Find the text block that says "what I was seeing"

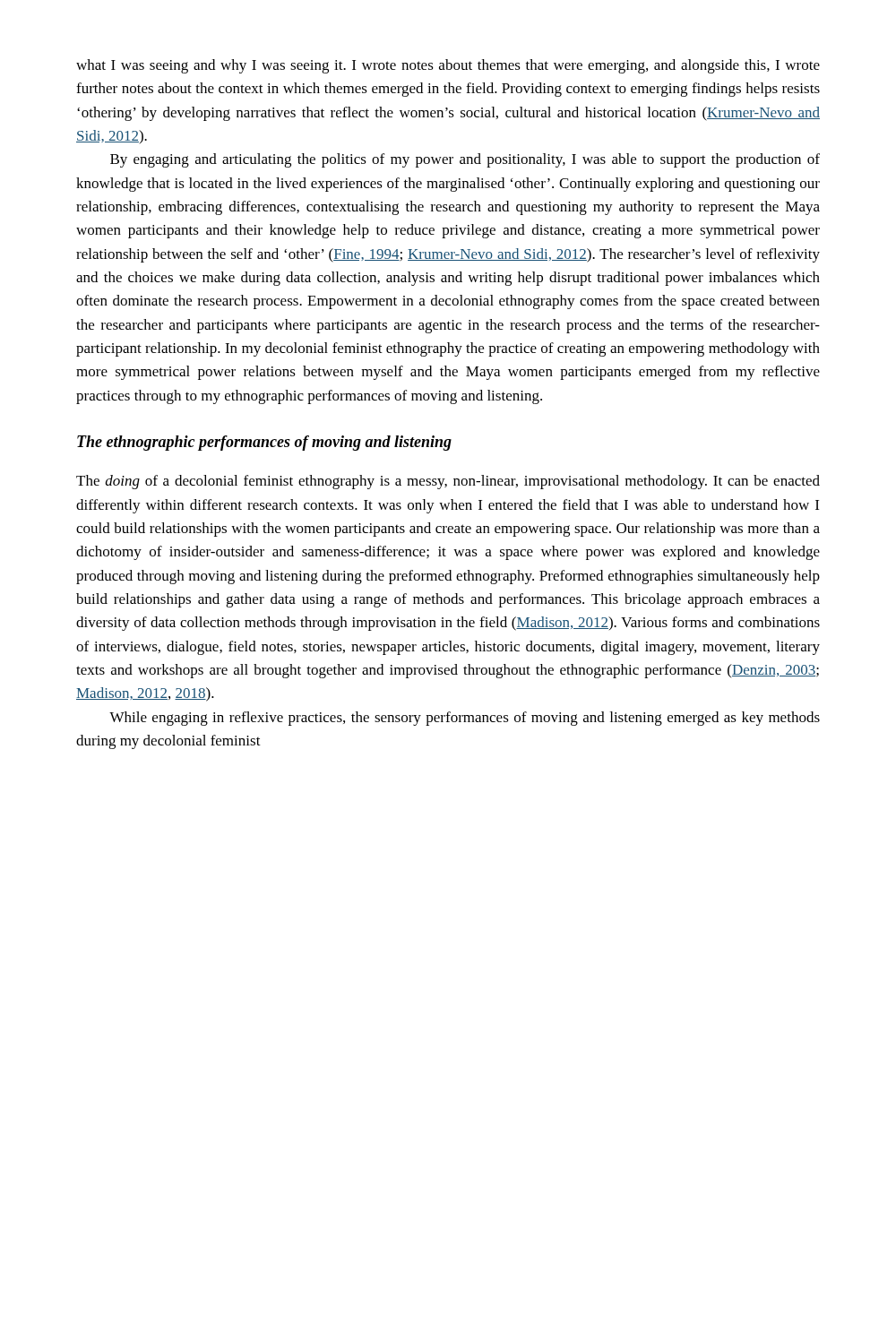click(x=448, y=231)
